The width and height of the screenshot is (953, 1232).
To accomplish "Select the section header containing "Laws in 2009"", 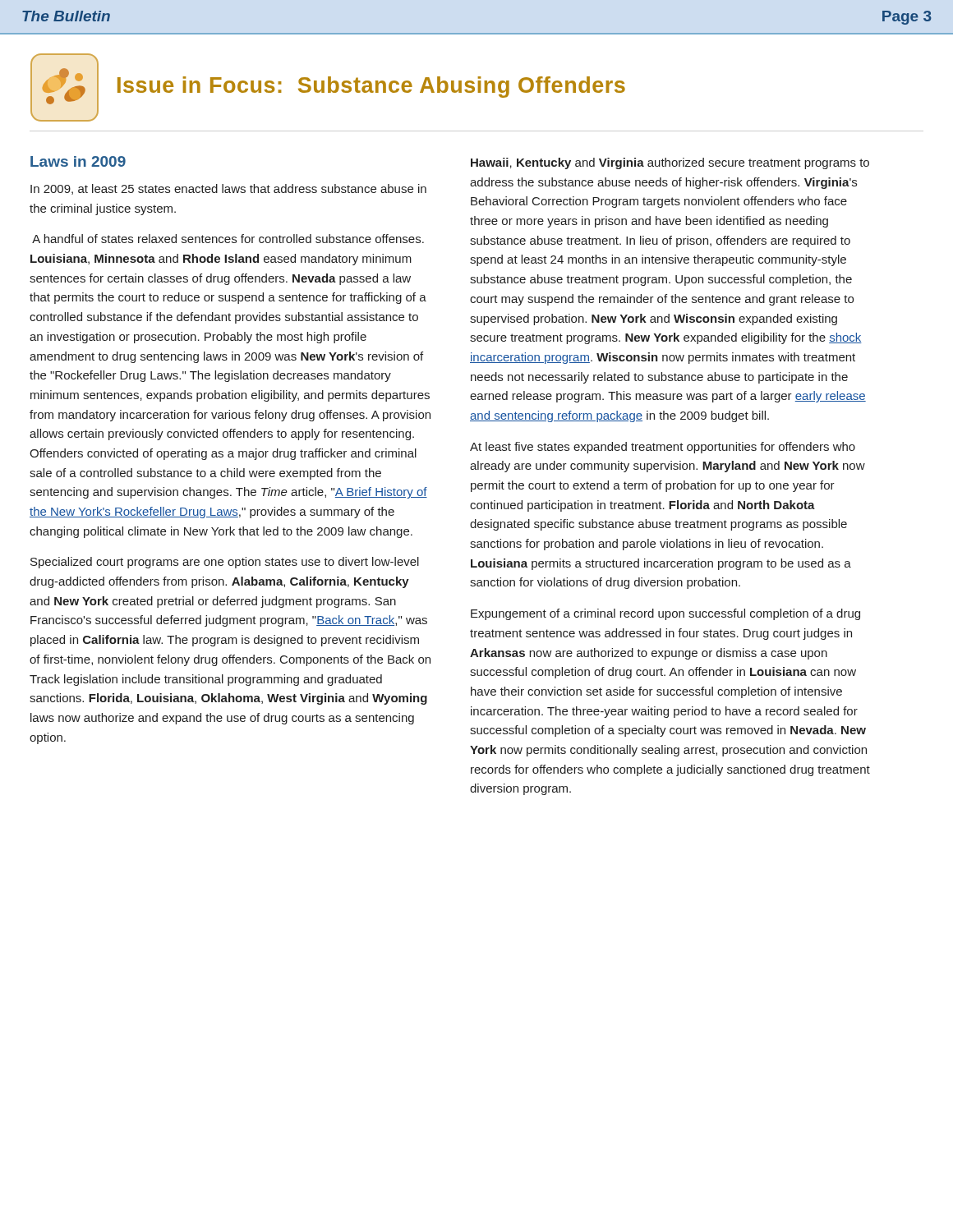I will [78, 161].
